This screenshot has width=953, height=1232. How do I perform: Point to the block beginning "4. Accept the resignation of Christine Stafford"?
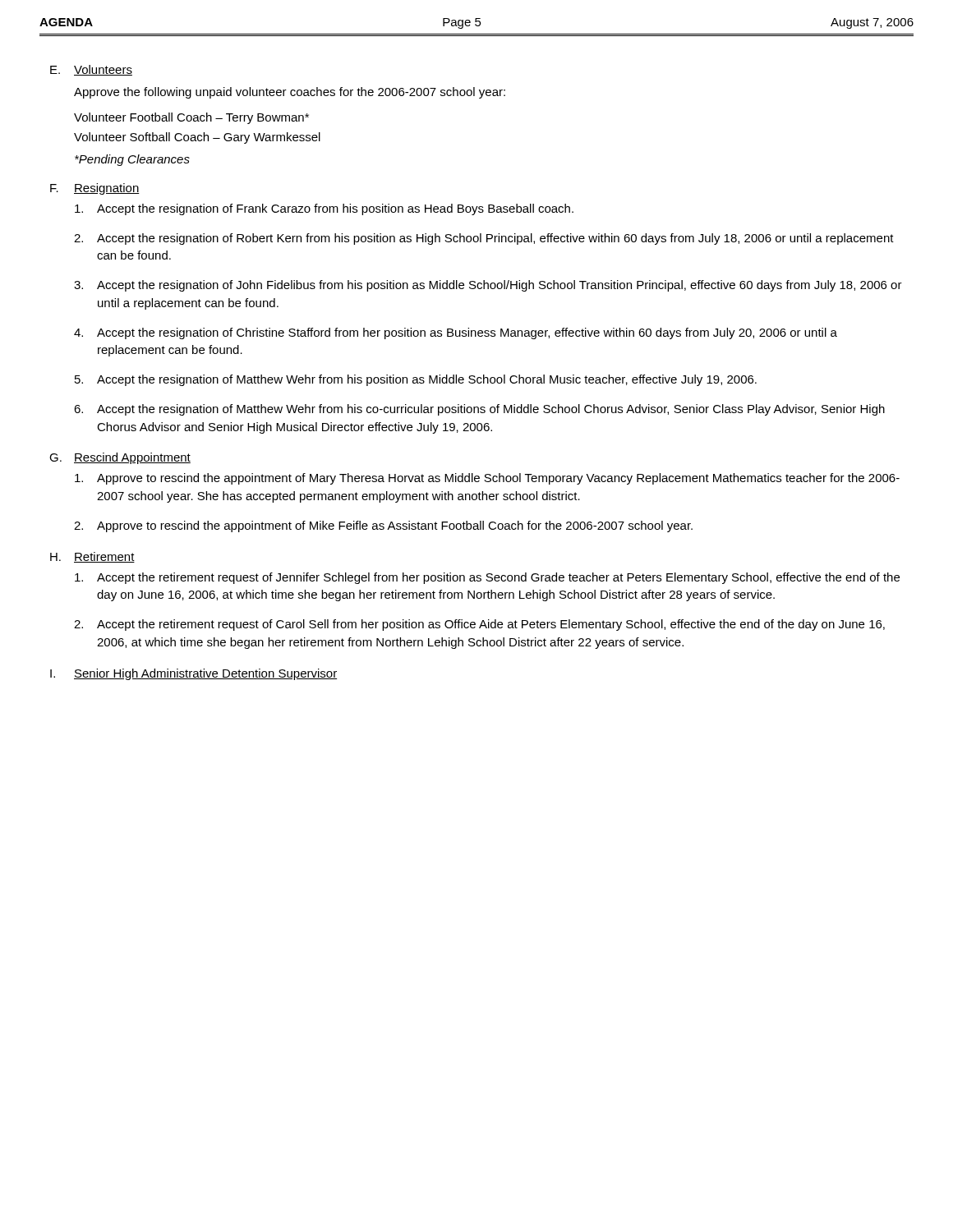click(489, 341)
